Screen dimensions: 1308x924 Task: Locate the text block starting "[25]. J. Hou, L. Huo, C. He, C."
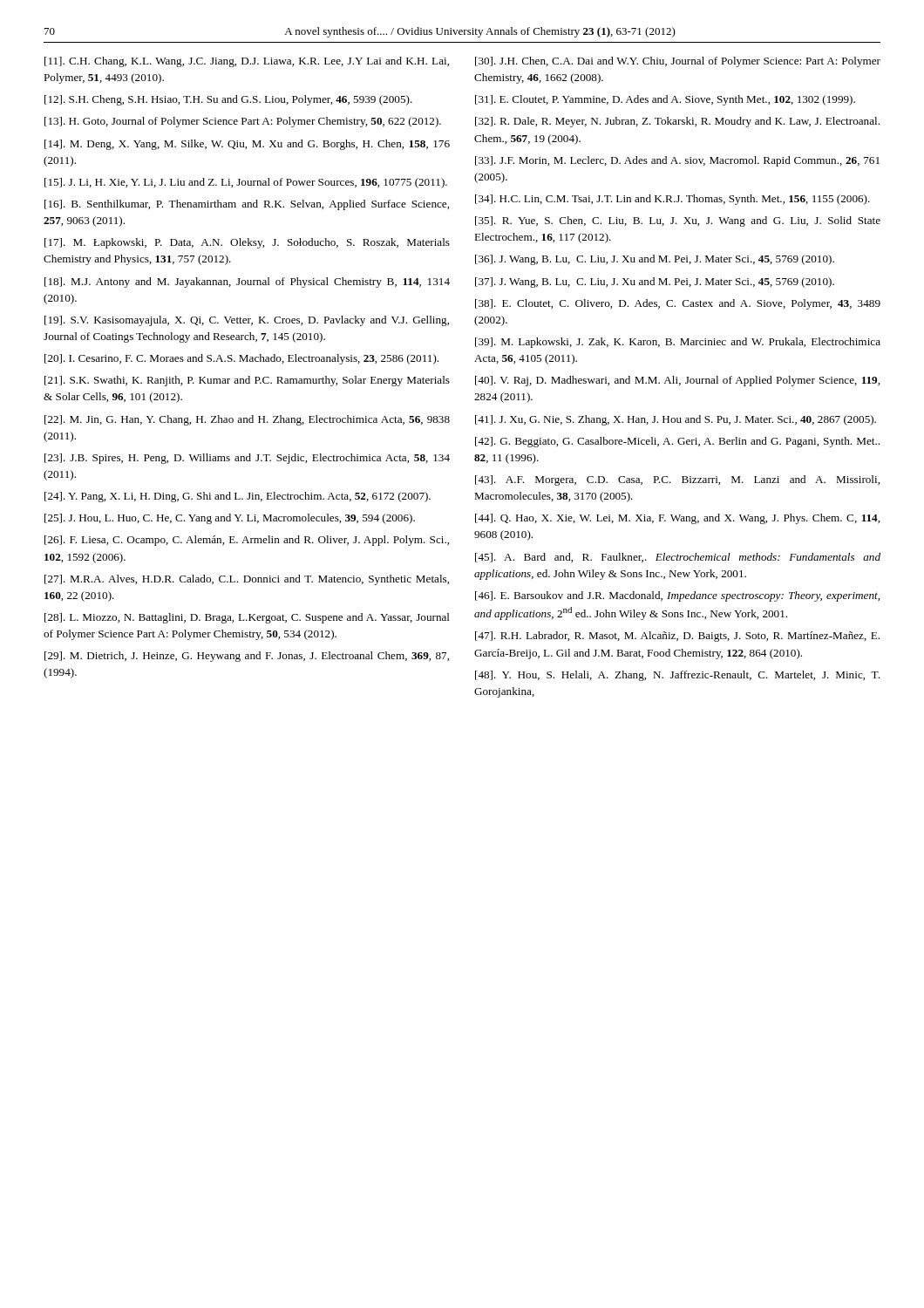(230, 518)
